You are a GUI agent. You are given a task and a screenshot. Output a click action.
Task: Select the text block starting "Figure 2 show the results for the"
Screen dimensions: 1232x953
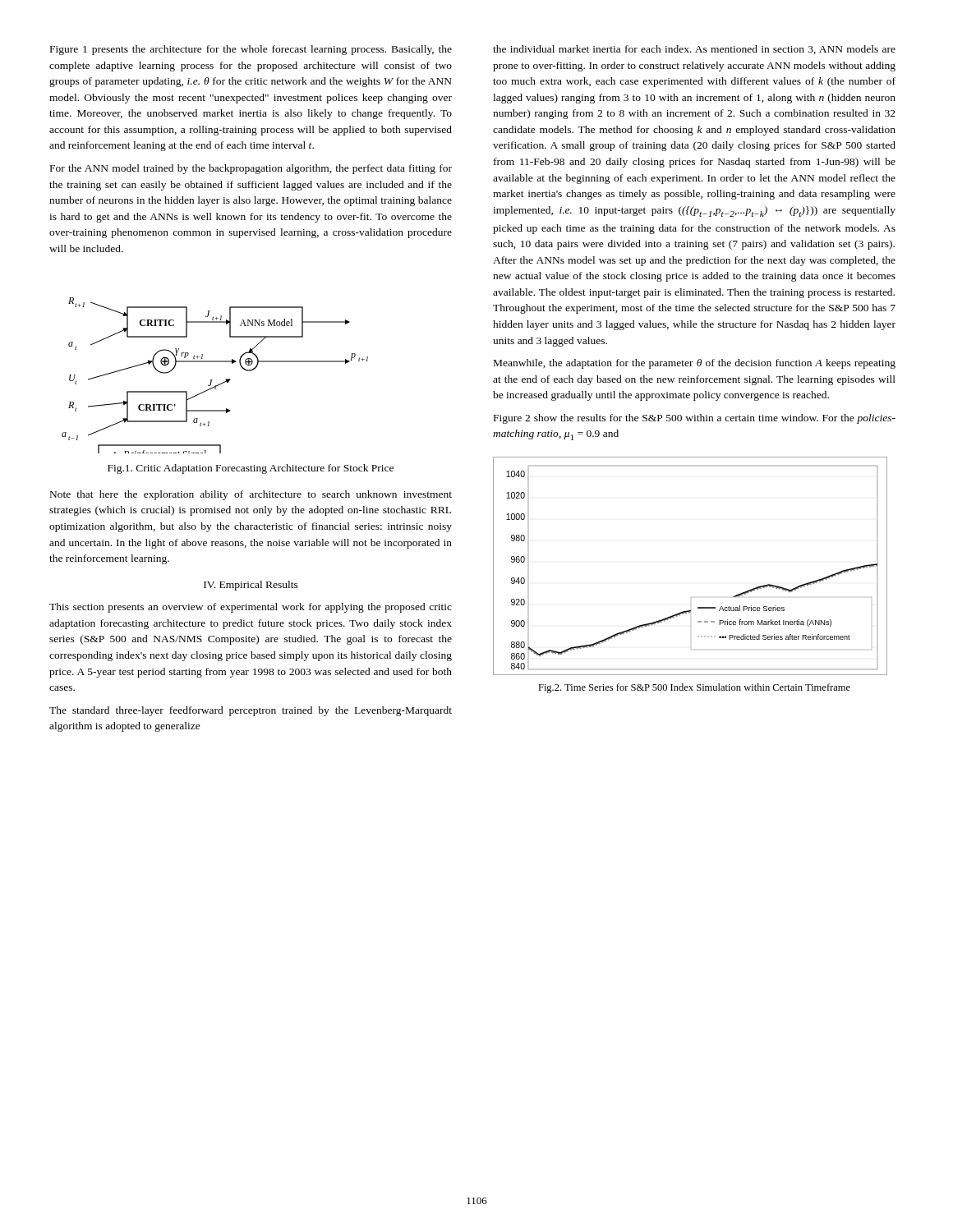point(694,427)
